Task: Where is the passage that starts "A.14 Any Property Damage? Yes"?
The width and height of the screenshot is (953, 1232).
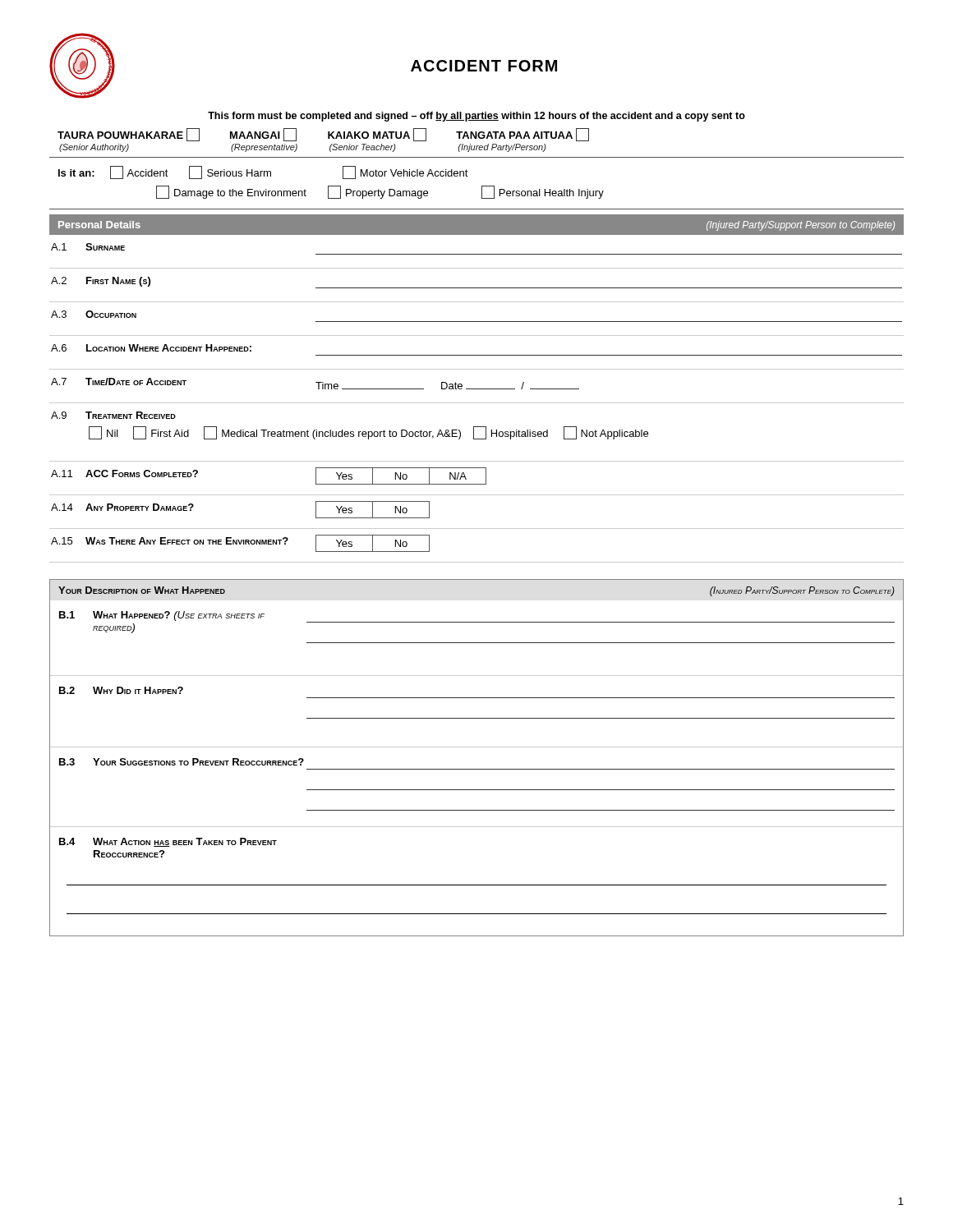Action: pyautogui.click(x=110, y=509)
